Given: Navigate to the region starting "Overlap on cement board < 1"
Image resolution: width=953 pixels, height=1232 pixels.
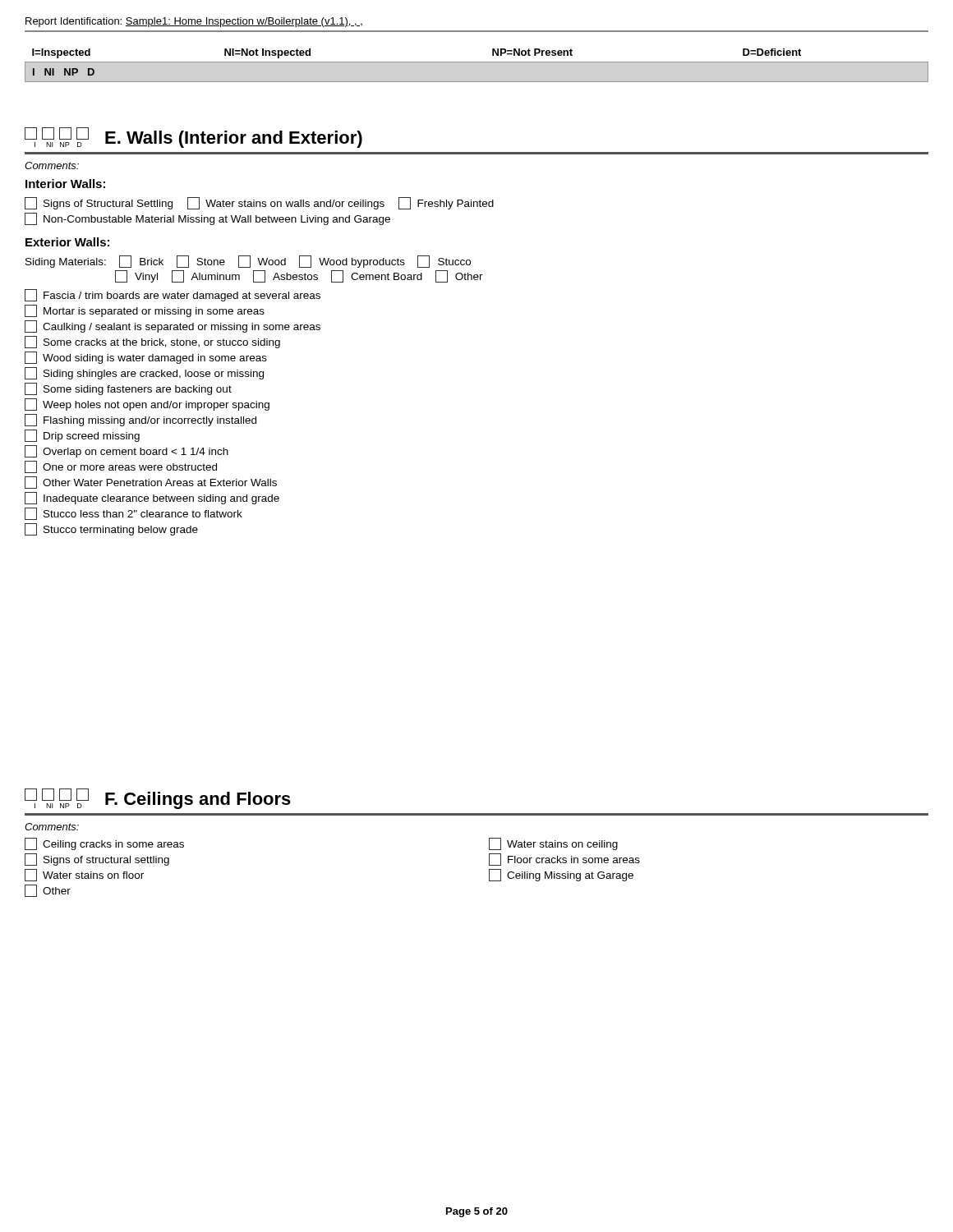Looking at the screenshot, I should pos(127,451).
